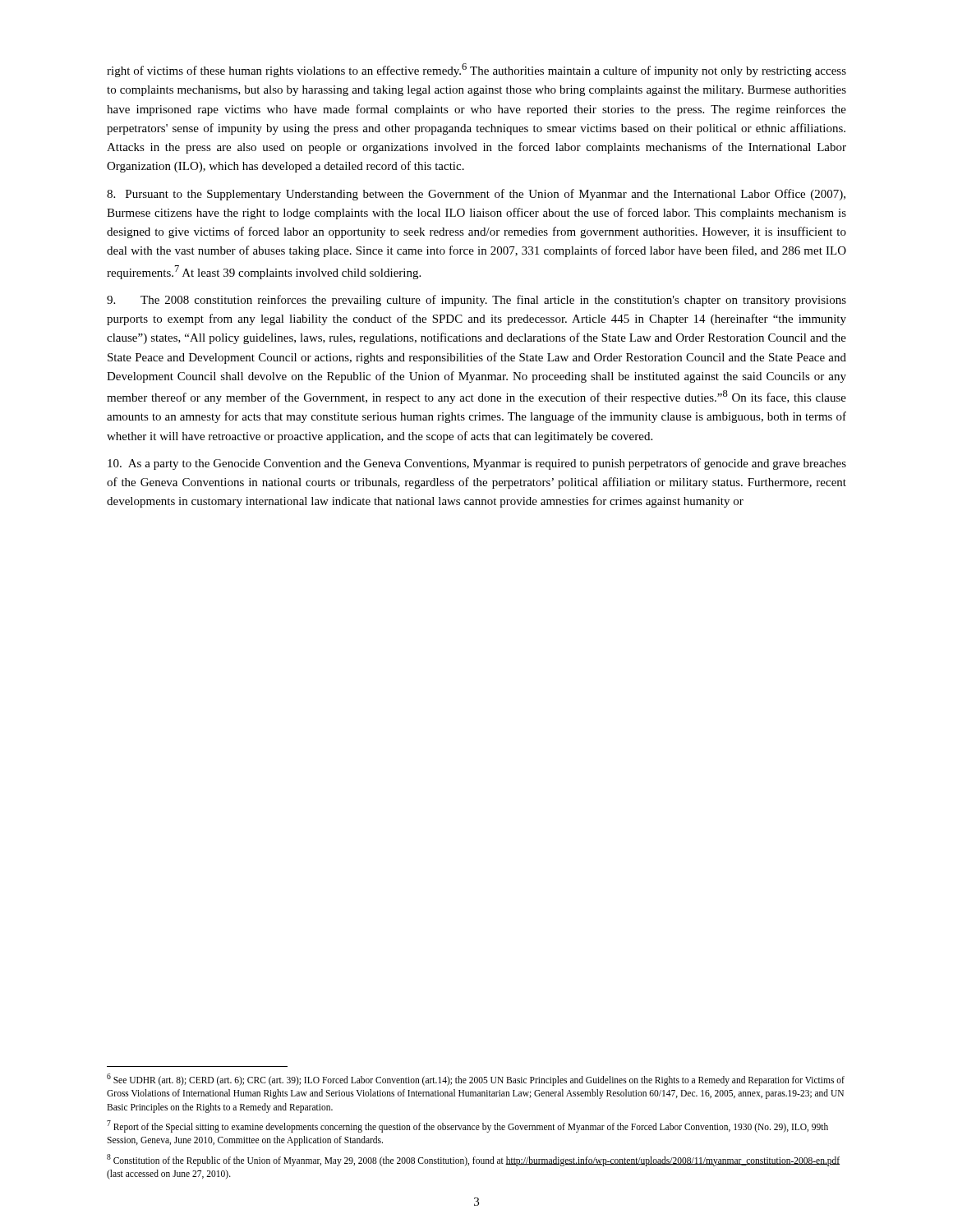953x1232 pixels.
Task: Navigate to the text block starting "Pursuant to the"
Action: (476, 233)
